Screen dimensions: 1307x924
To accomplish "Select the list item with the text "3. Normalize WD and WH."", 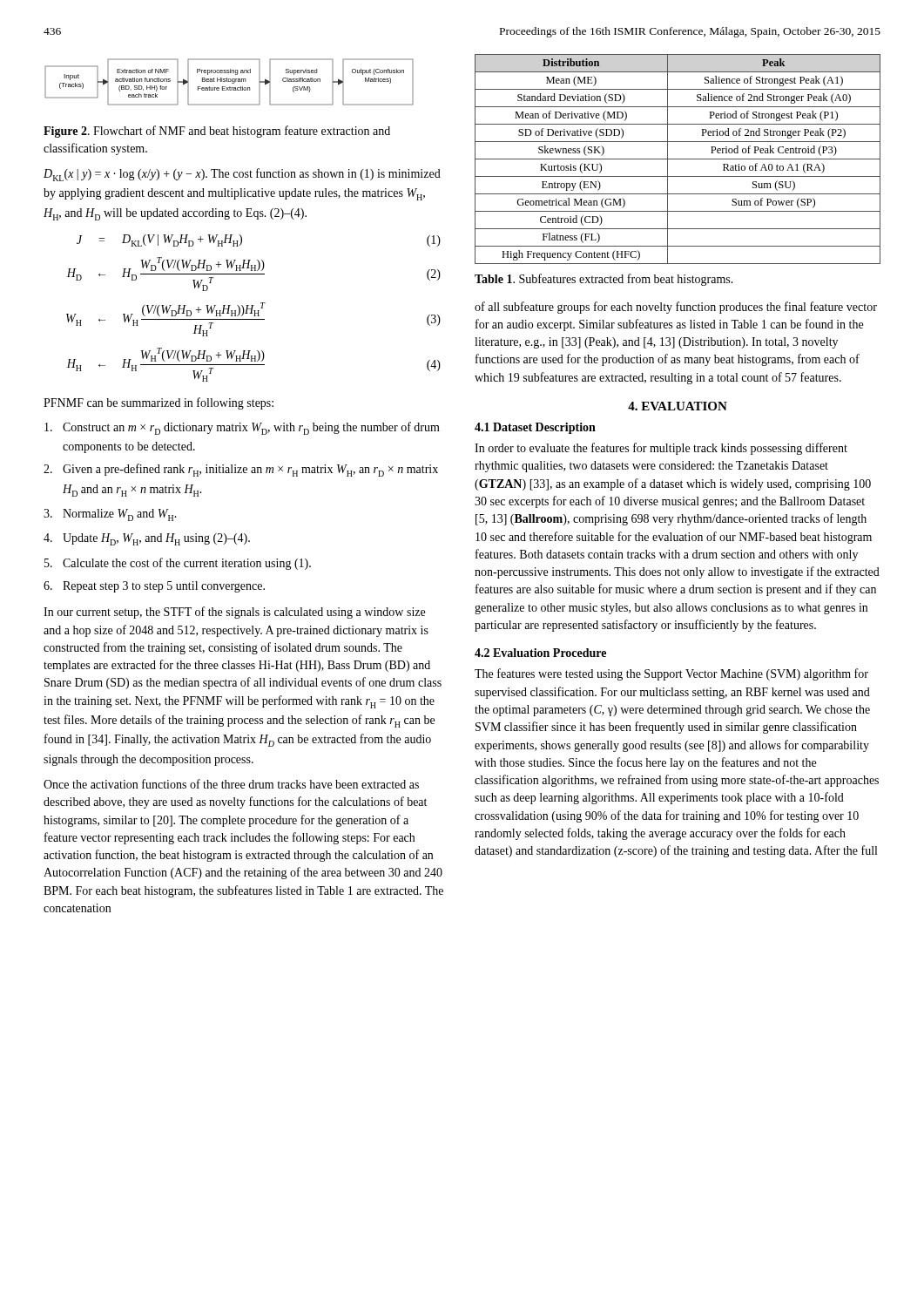I will [110, 515].
